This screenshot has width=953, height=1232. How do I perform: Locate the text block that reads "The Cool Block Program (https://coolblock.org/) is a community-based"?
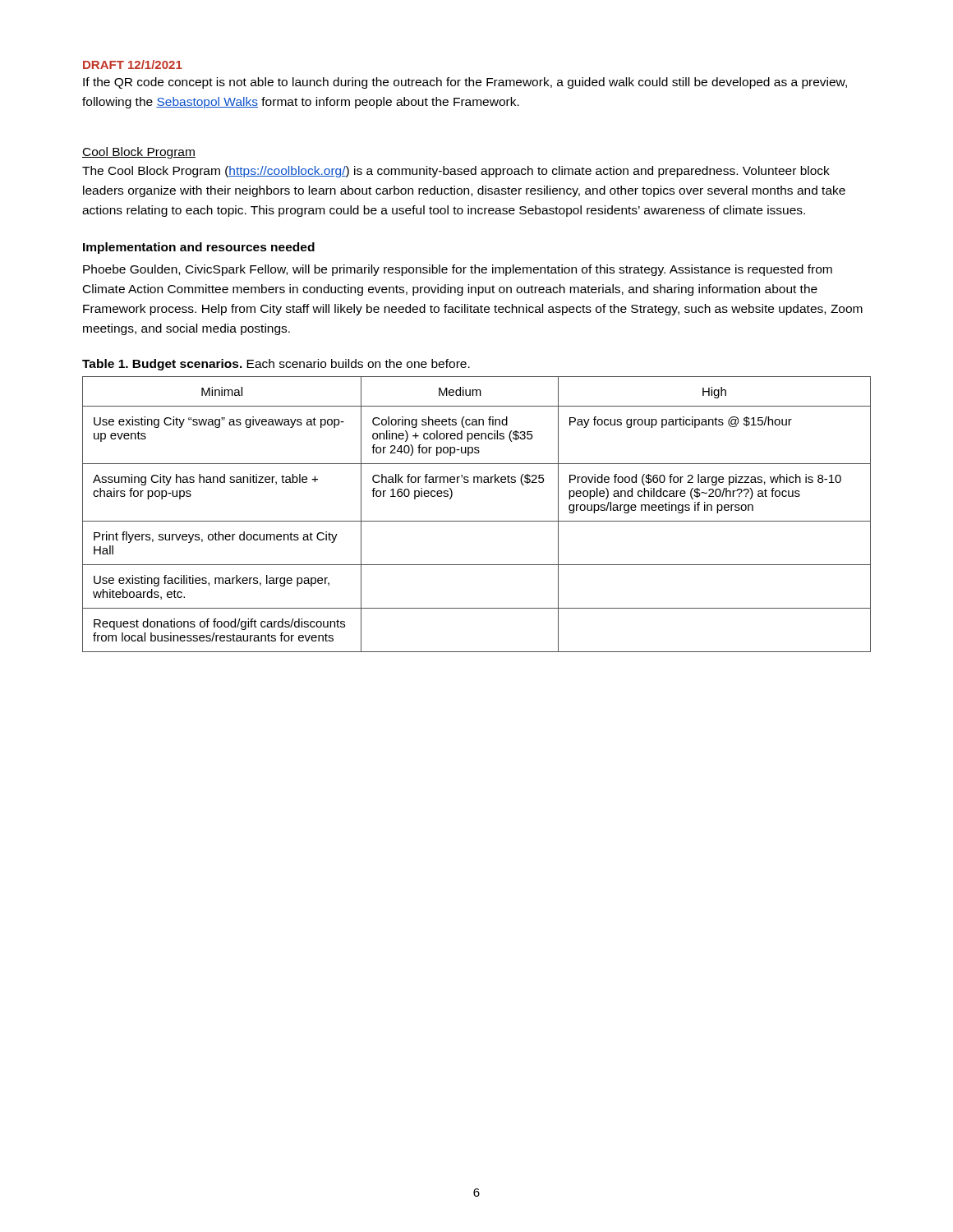coord(464,190)
